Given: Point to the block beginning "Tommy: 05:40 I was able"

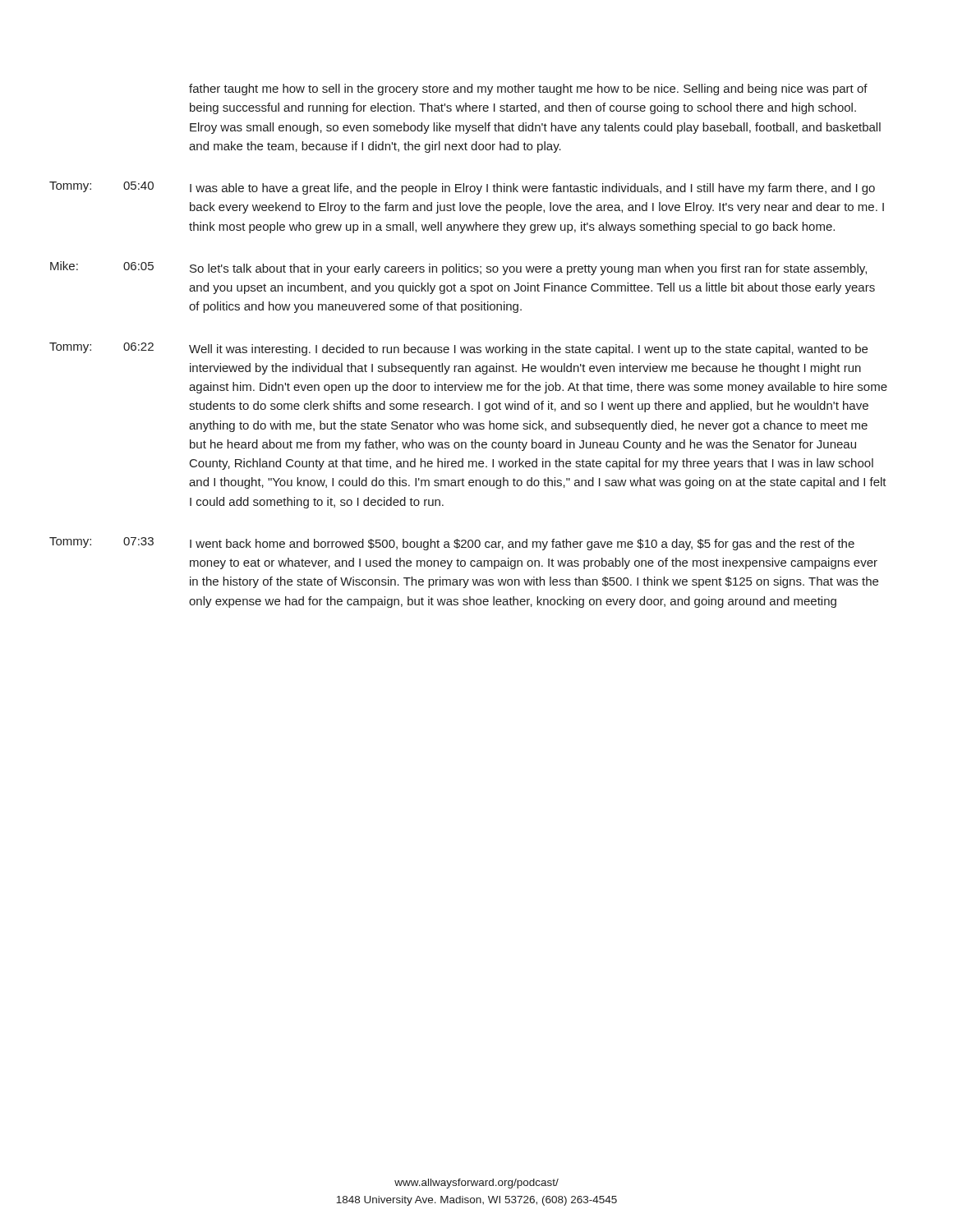Looking at the screenshot, I should (x=468, y=207).
